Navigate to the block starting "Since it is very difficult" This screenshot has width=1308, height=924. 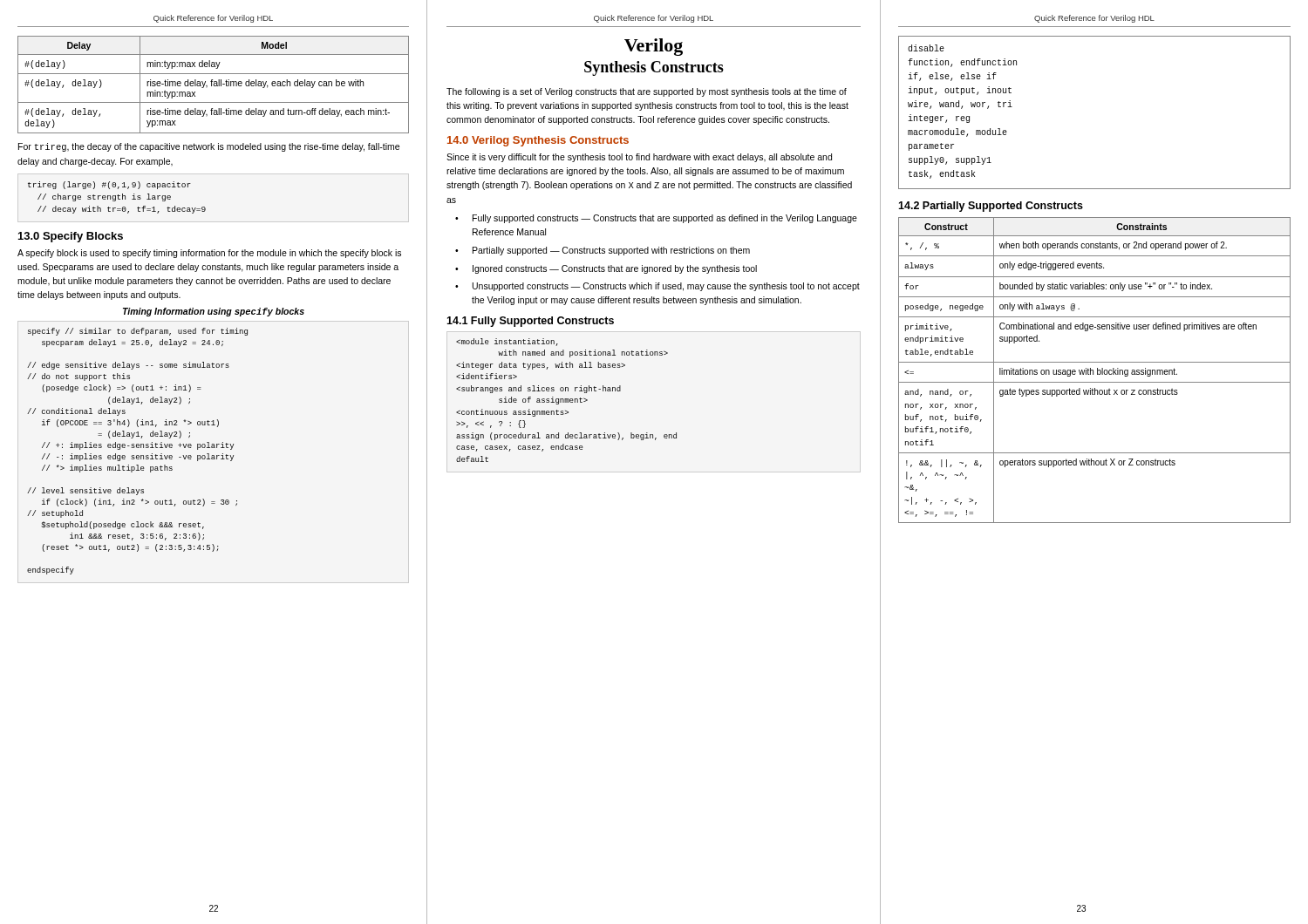649,178
